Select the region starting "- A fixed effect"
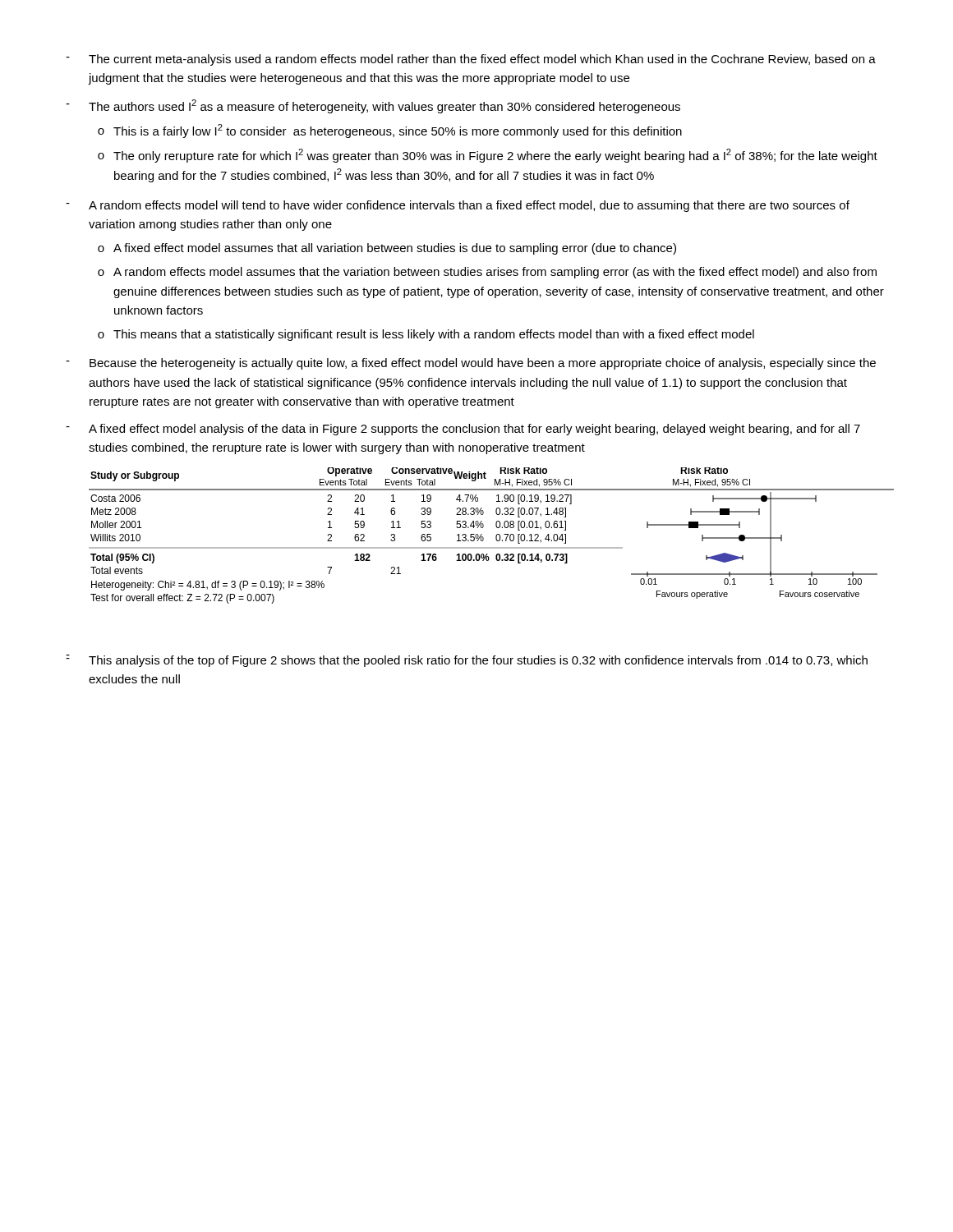 pos(476,438)
